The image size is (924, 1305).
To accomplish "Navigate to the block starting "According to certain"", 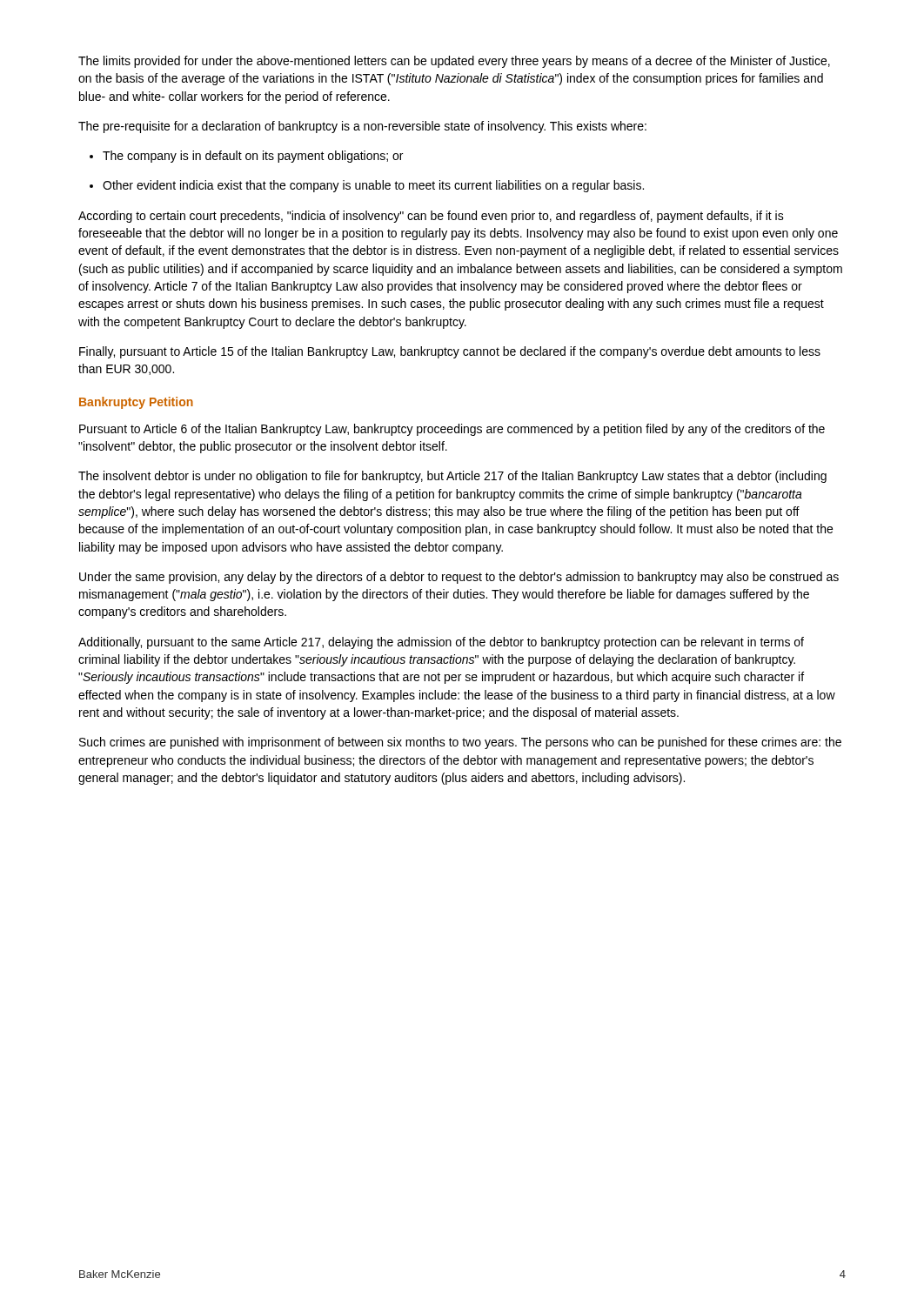I will click(x=462, y=269).
